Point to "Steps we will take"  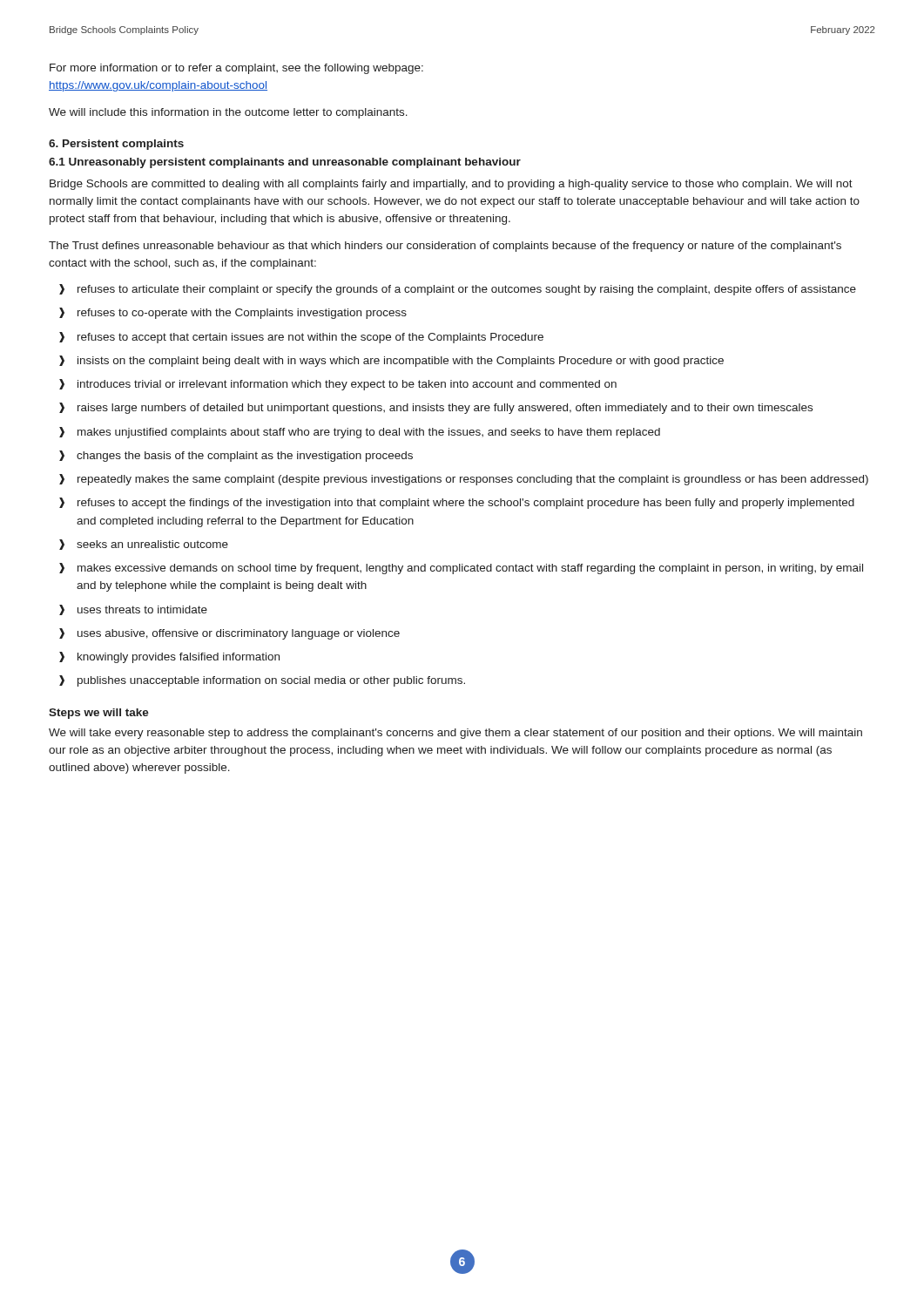point(99,712)
